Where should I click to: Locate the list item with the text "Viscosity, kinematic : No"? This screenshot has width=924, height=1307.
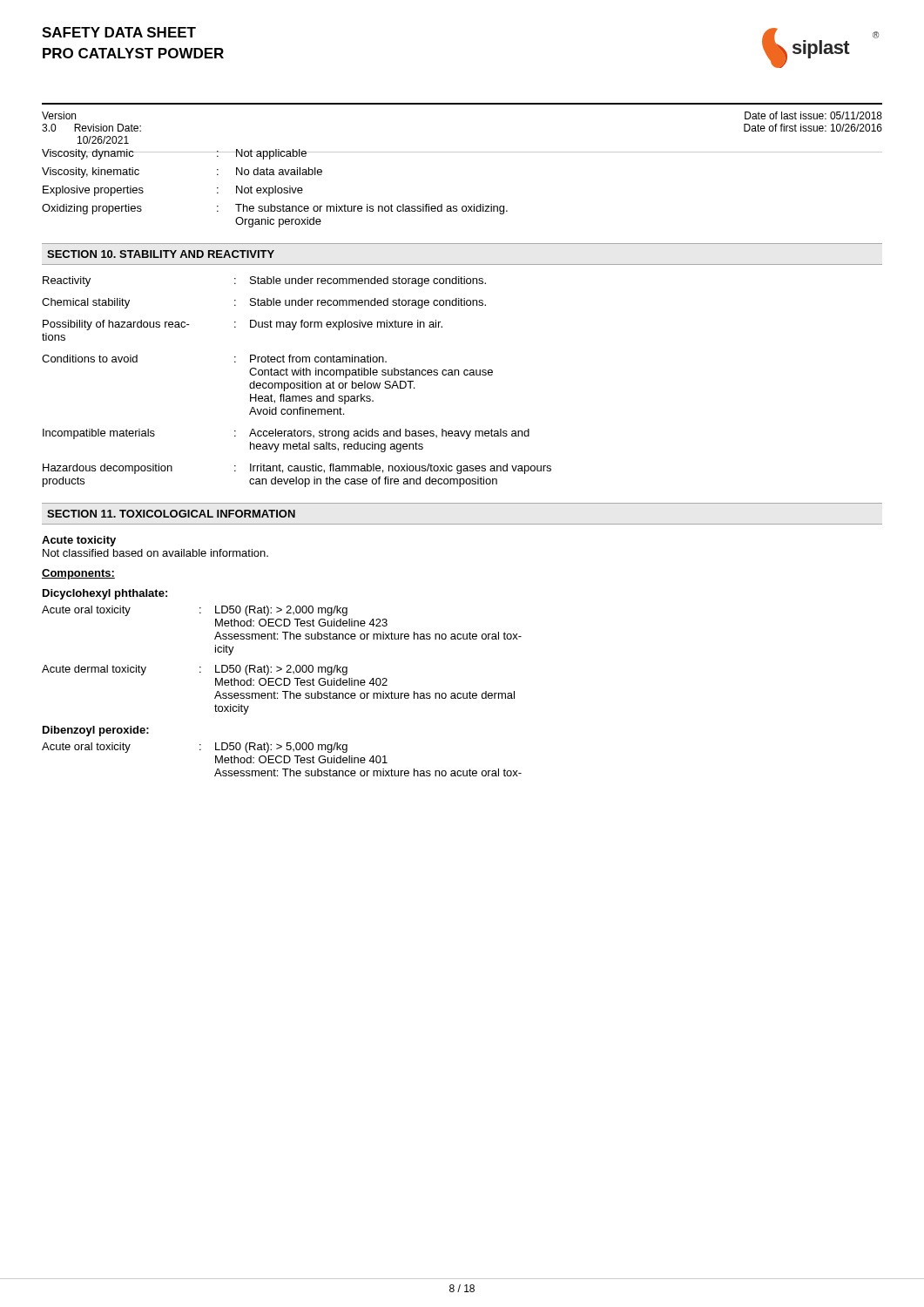[95, 172]
